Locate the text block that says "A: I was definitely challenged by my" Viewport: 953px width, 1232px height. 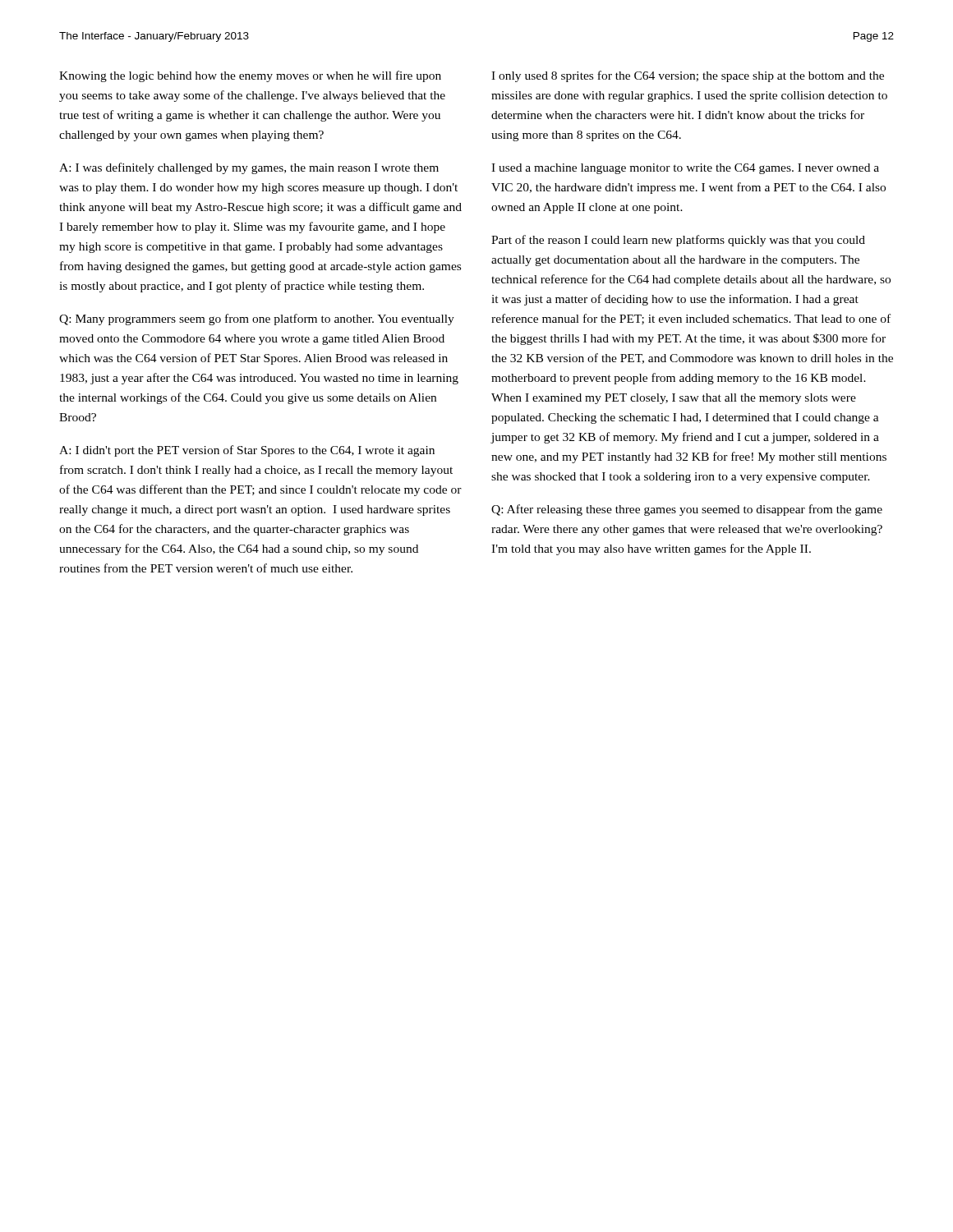pos(260,227)
